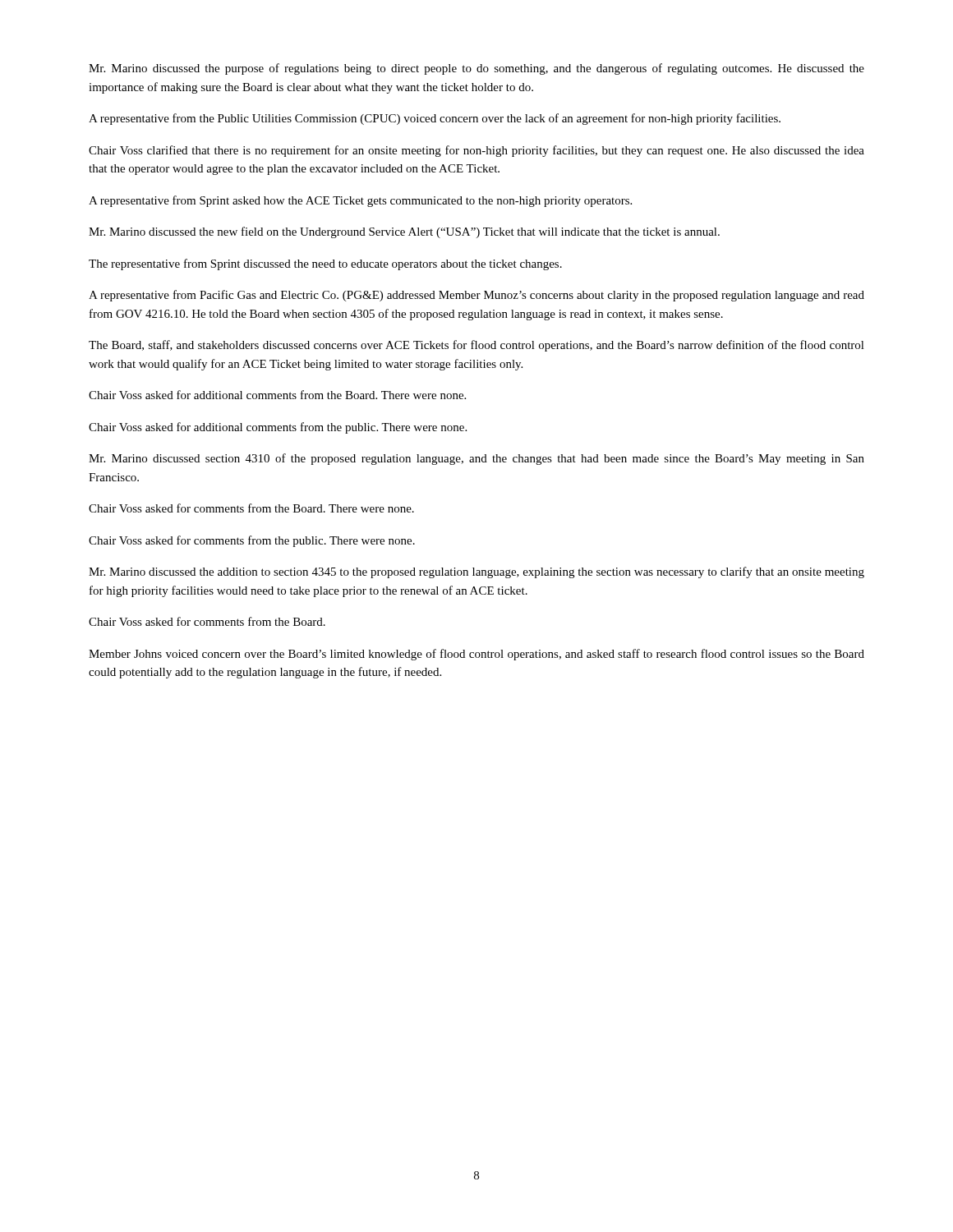The height and width of the screenshot is (1232, 953).
Task: Find the text block starting "The representative from Sprint discussed"
Action: coord(326,263)
